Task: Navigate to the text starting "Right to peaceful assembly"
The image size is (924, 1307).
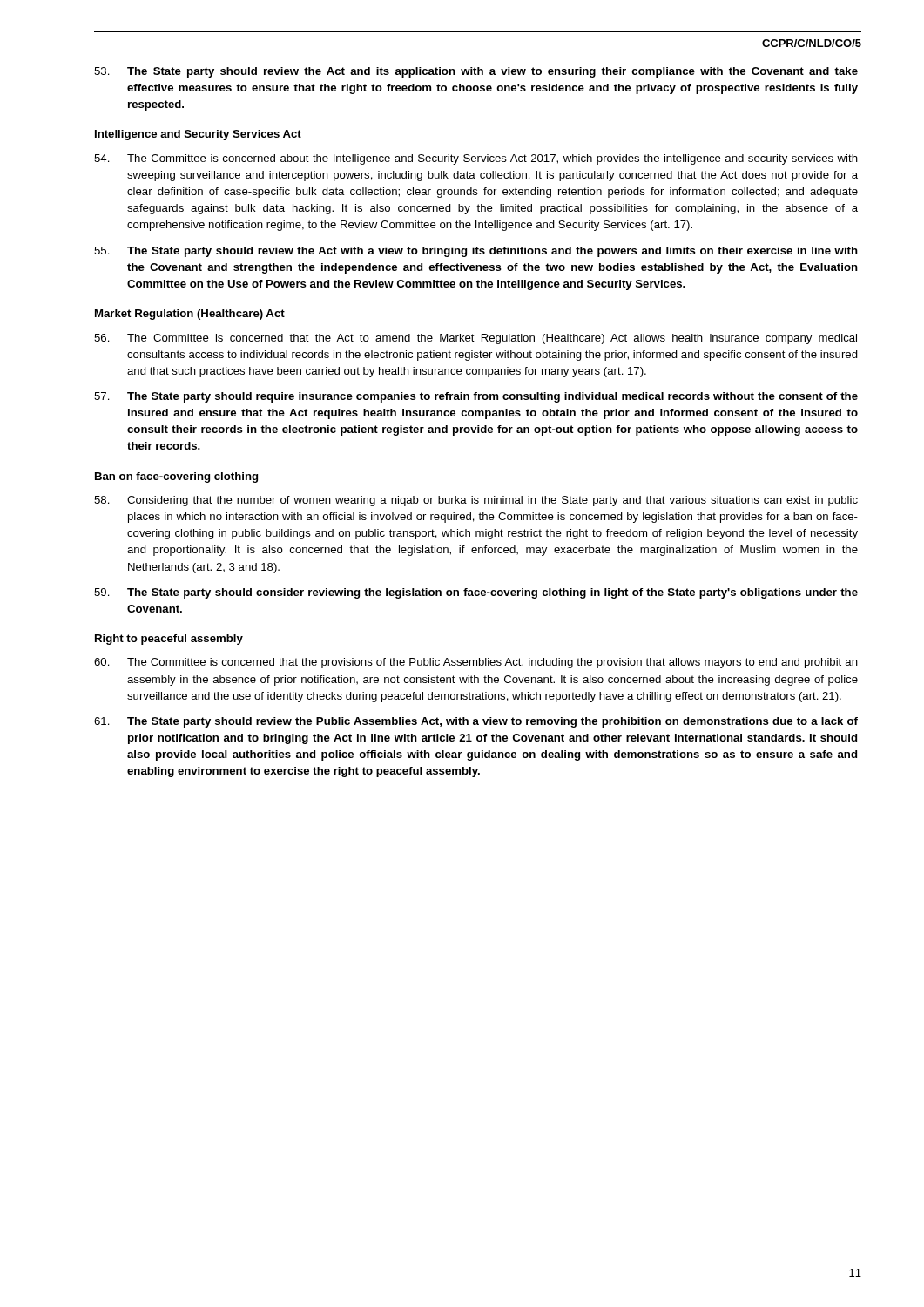Action: click(x=168, y=638)
